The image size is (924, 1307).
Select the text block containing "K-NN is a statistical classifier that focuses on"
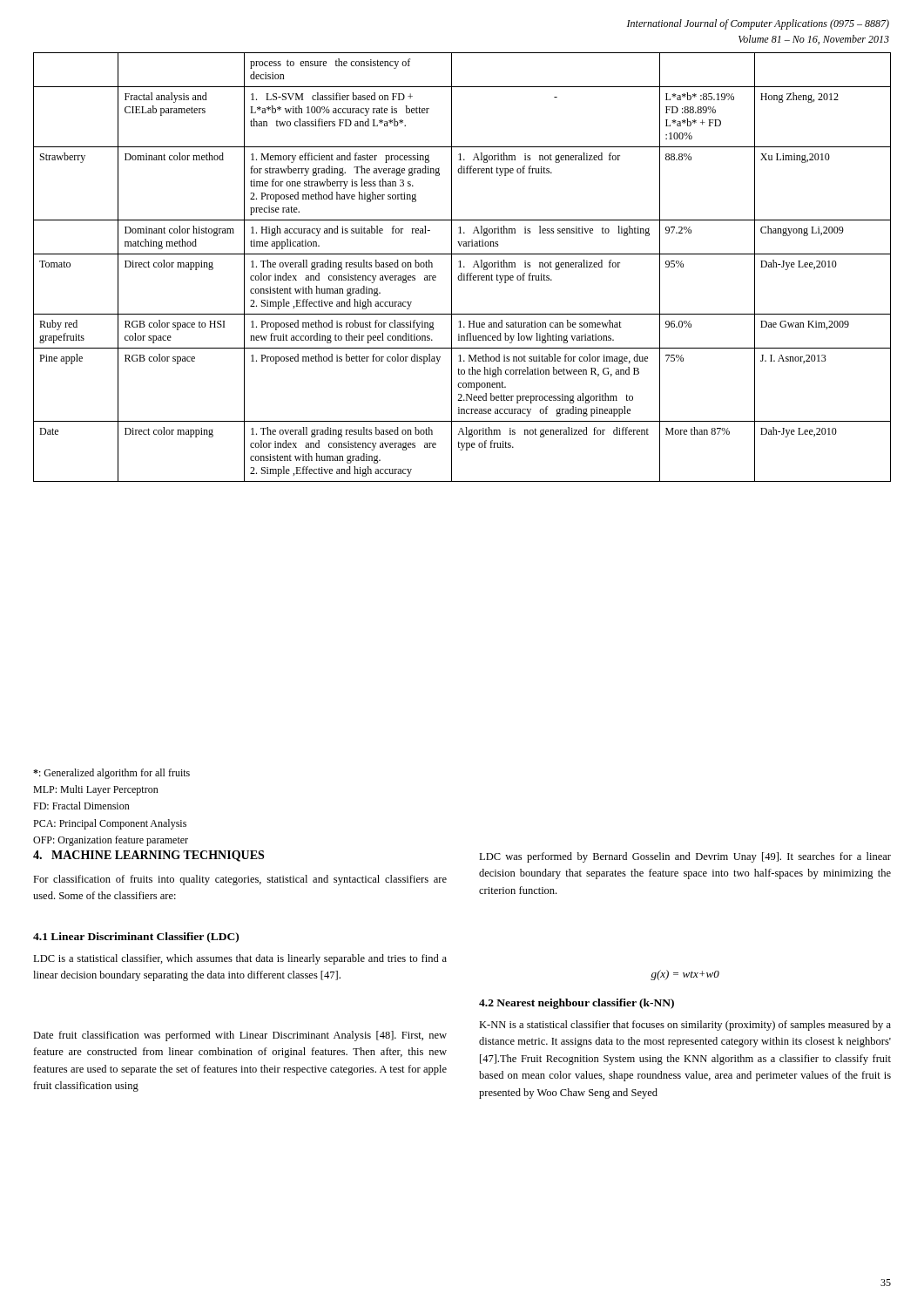(x=685, y=1058)
